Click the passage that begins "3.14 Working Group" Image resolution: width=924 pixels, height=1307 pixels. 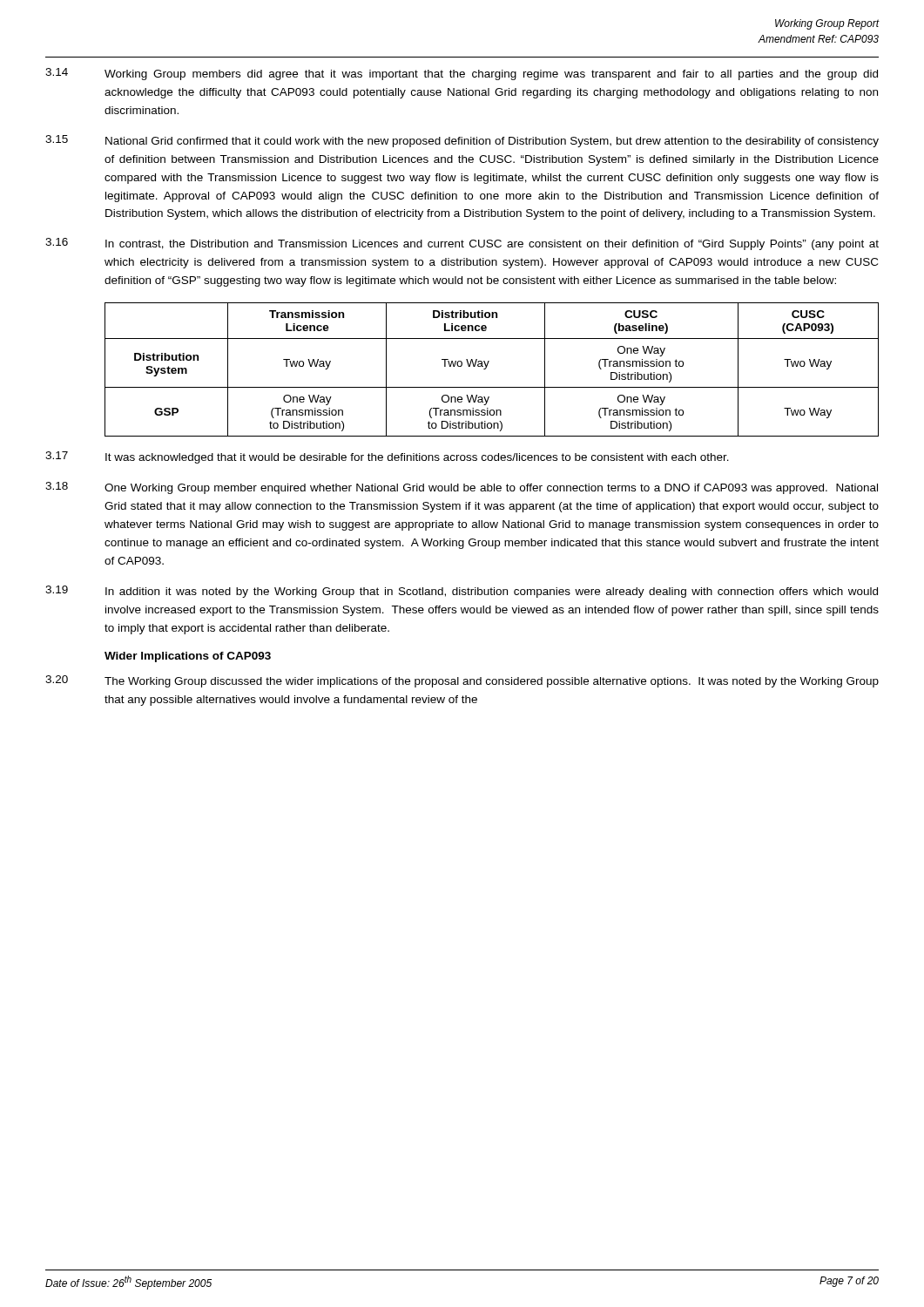[462, 93]
